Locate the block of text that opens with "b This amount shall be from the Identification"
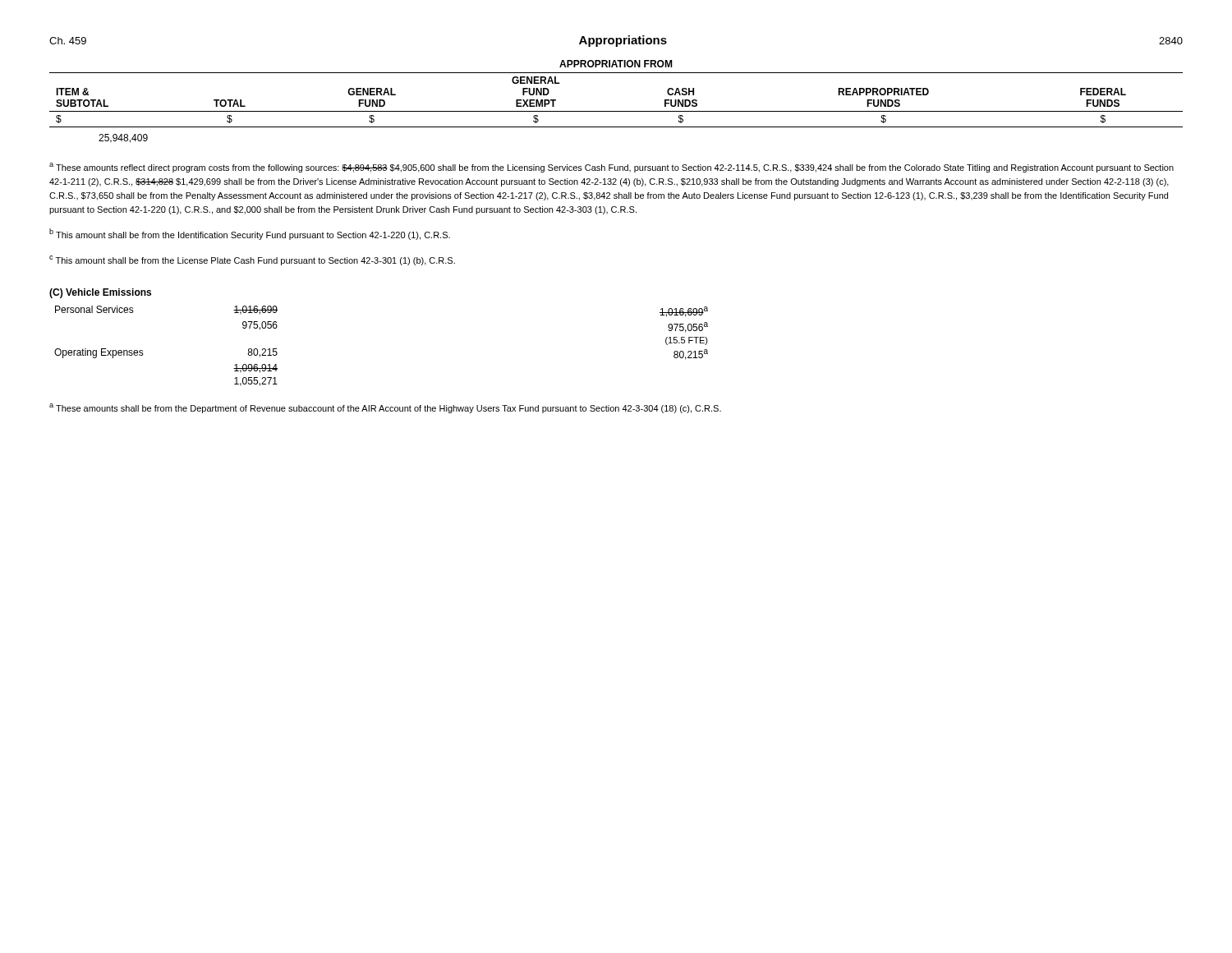This screenshot has width=1232, height=953. coord(250,234)
